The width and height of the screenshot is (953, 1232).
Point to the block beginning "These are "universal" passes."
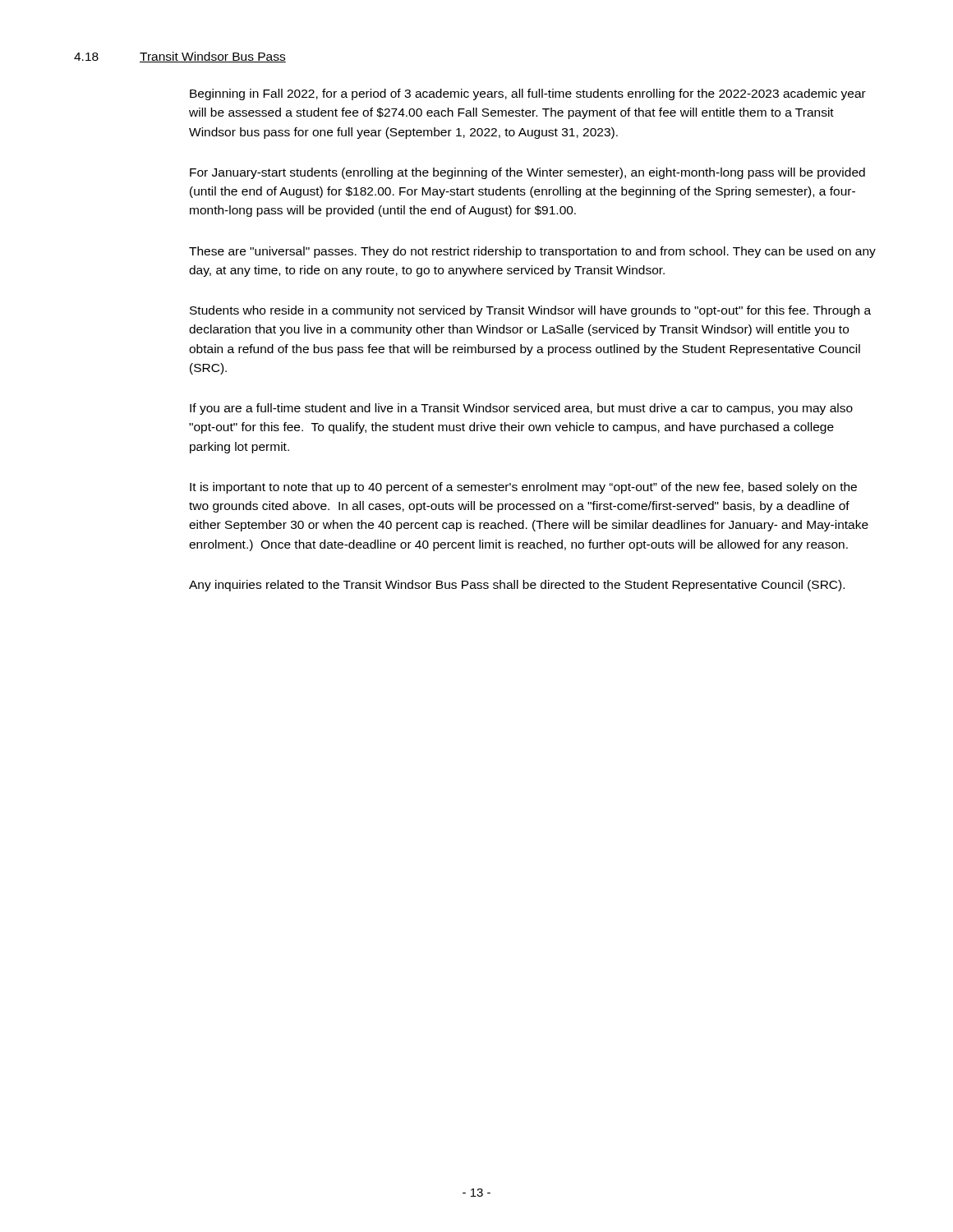532,260
